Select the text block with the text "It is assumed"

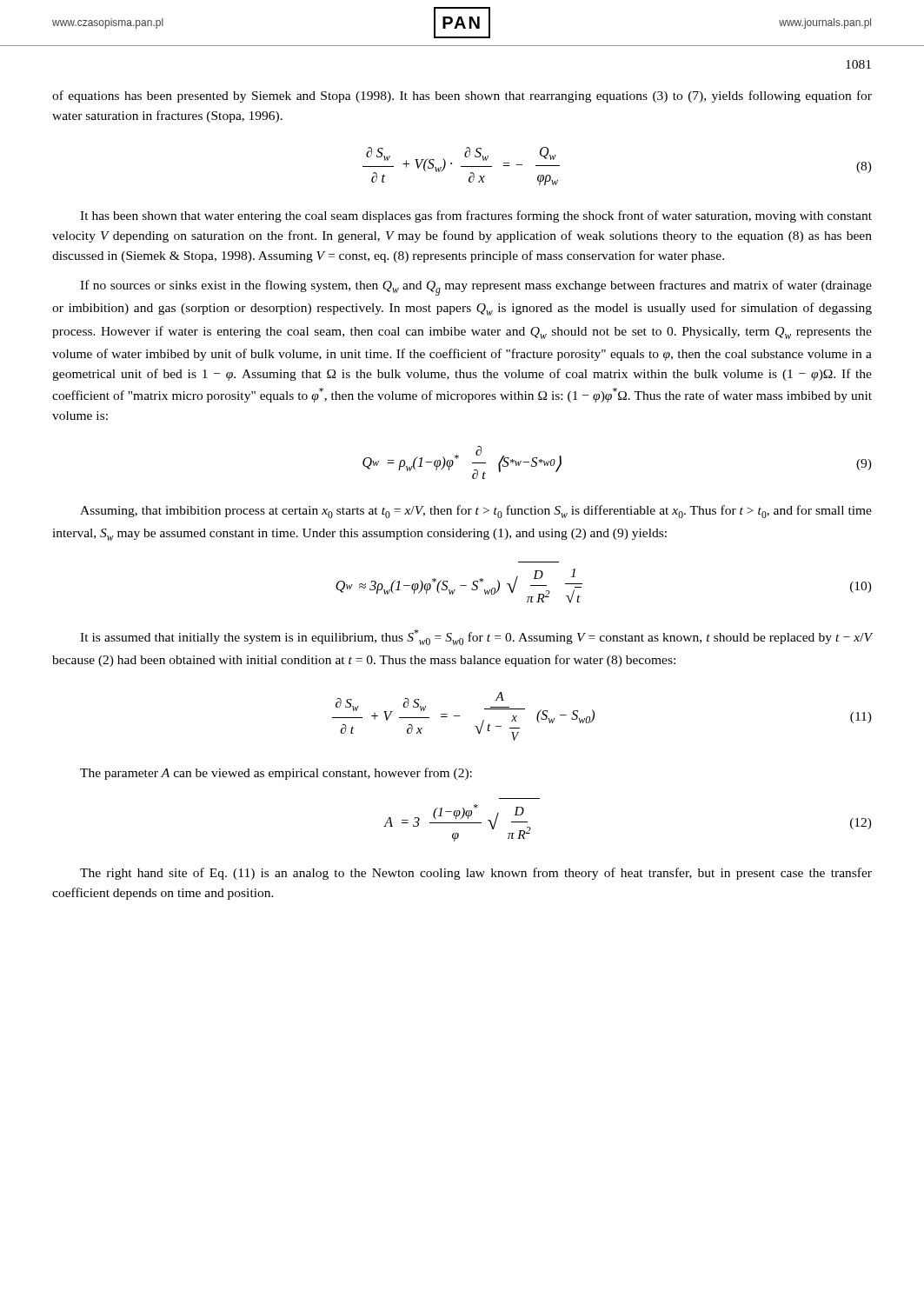[462, 648]
